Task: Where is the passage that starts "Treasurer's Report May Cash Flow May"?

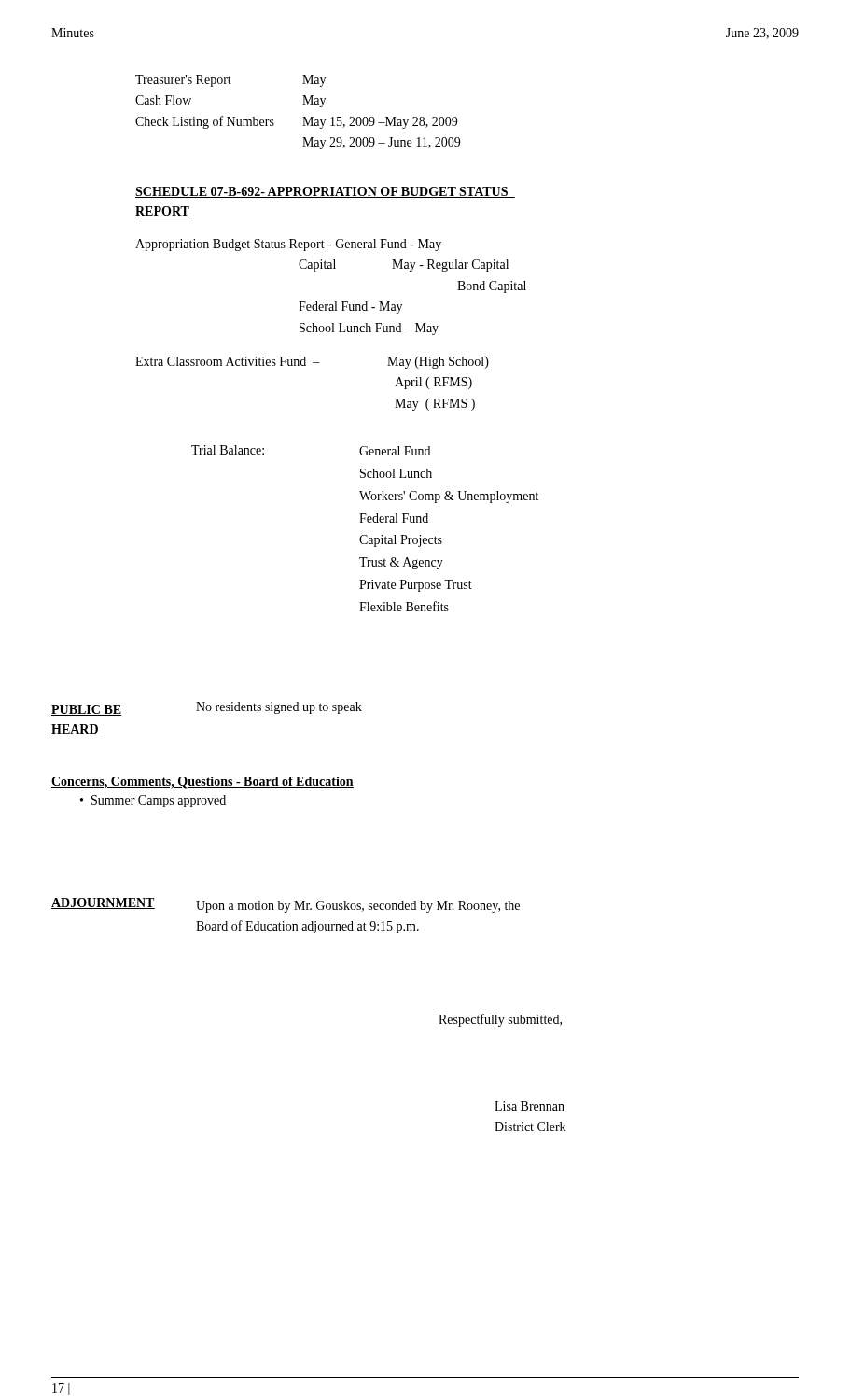Action: pos(312,112)
